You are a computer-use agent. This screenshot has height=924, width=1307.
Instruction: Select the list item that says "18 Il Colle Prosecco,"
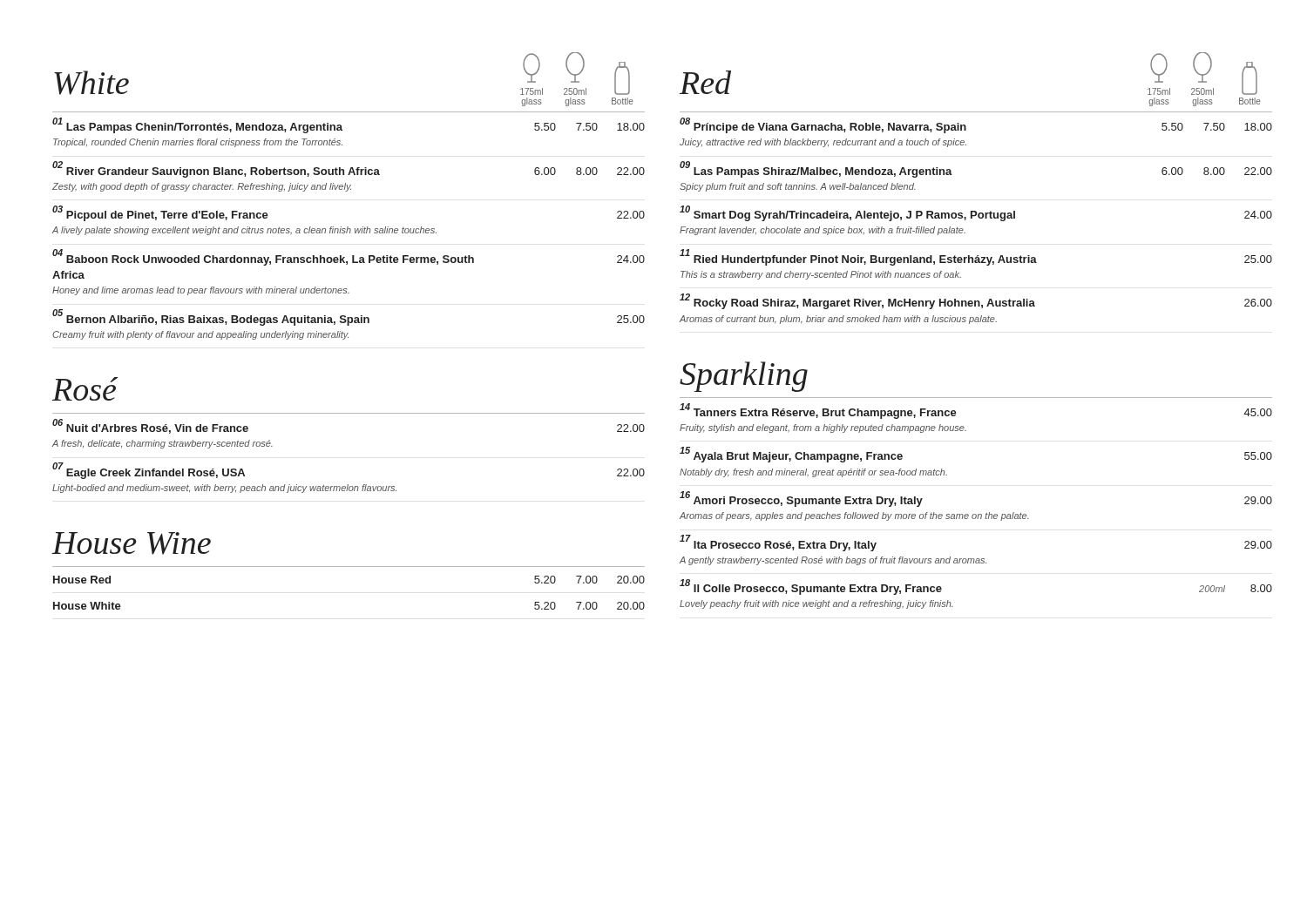click(x=802, y=587)
